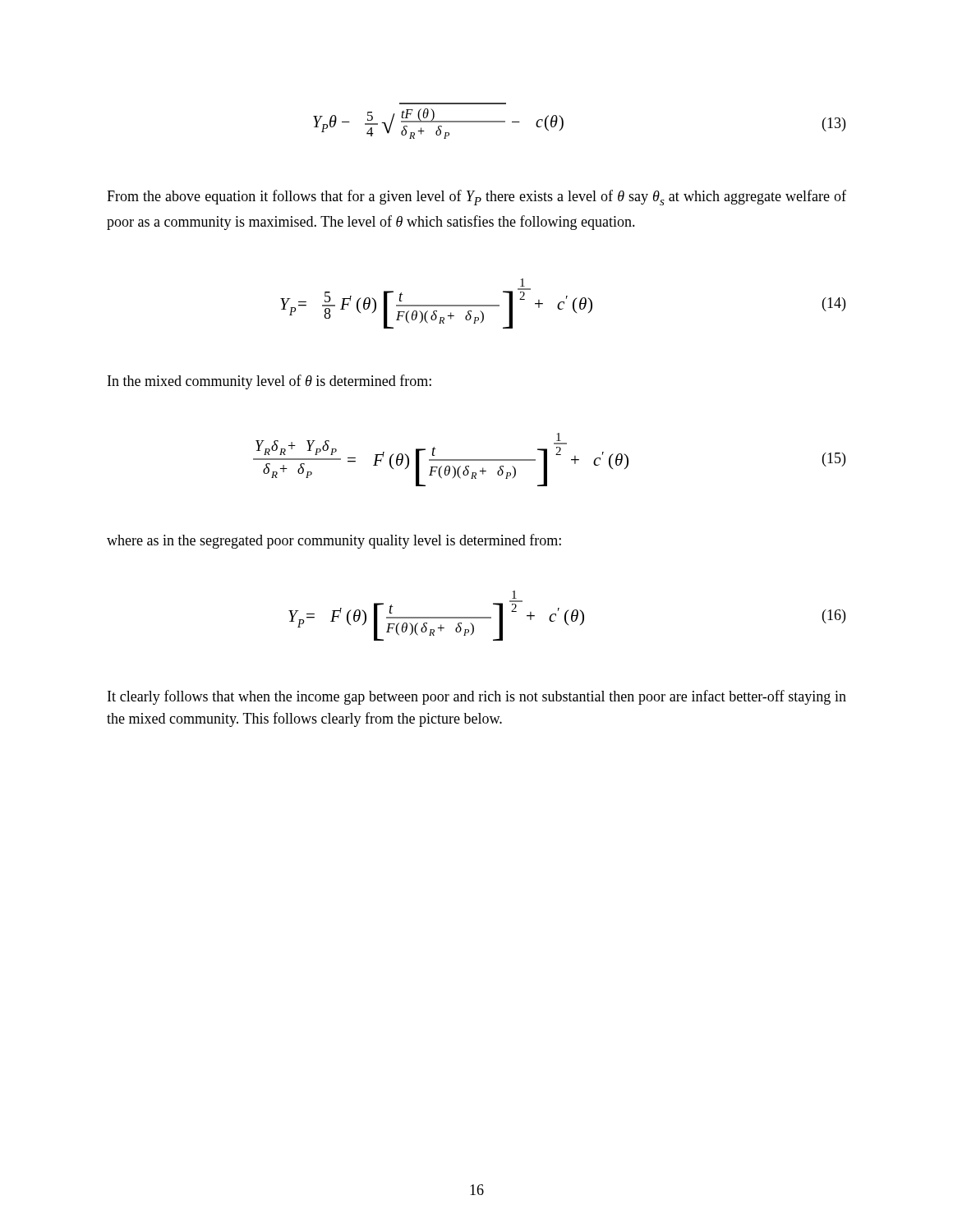Find the text block containing "From the above equation it follows"
Screen dimensions: 1232x953
click(x=476, y=209)
